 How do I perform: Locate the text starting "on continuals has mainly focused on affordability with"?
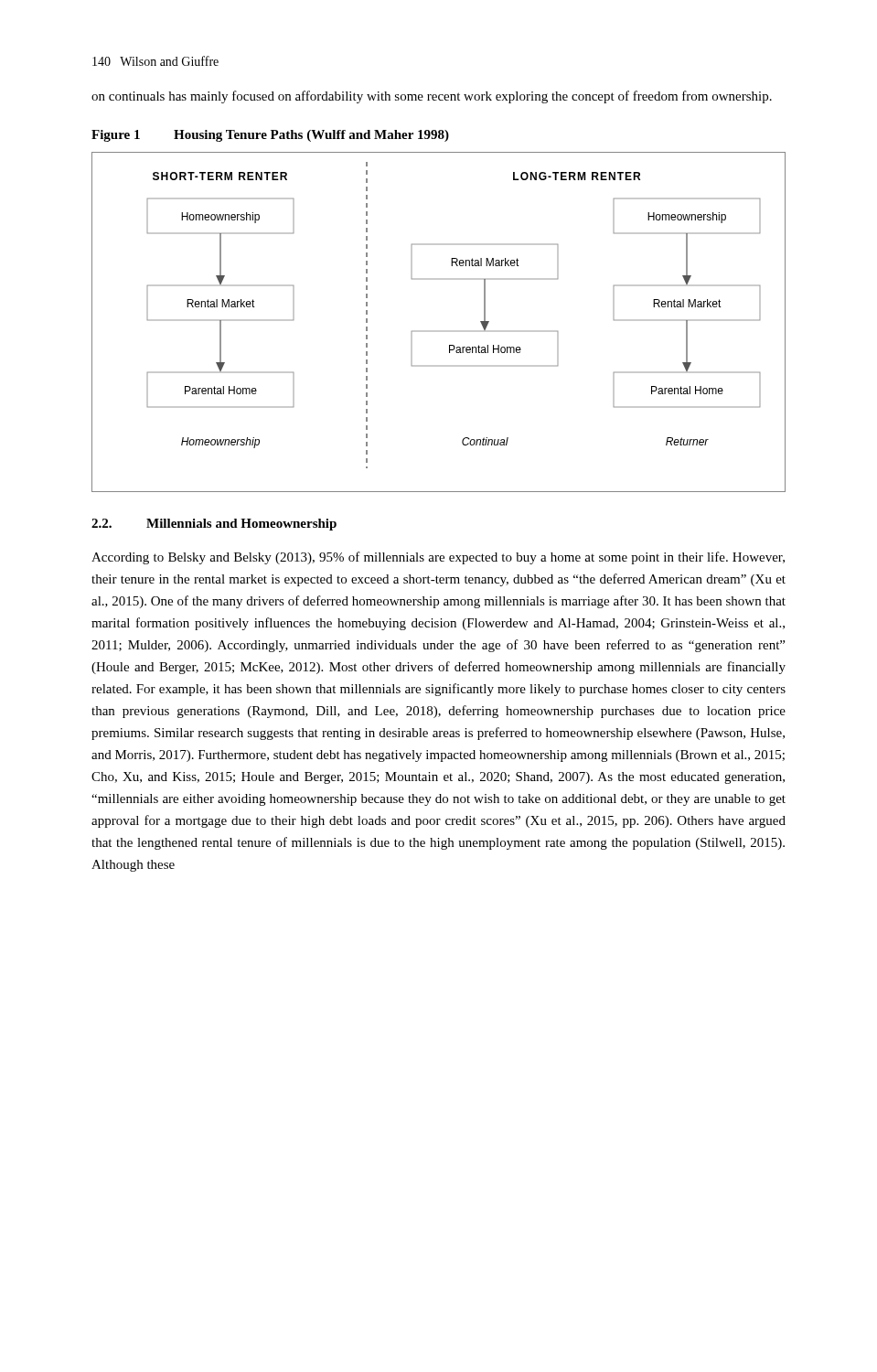(432, 96)
